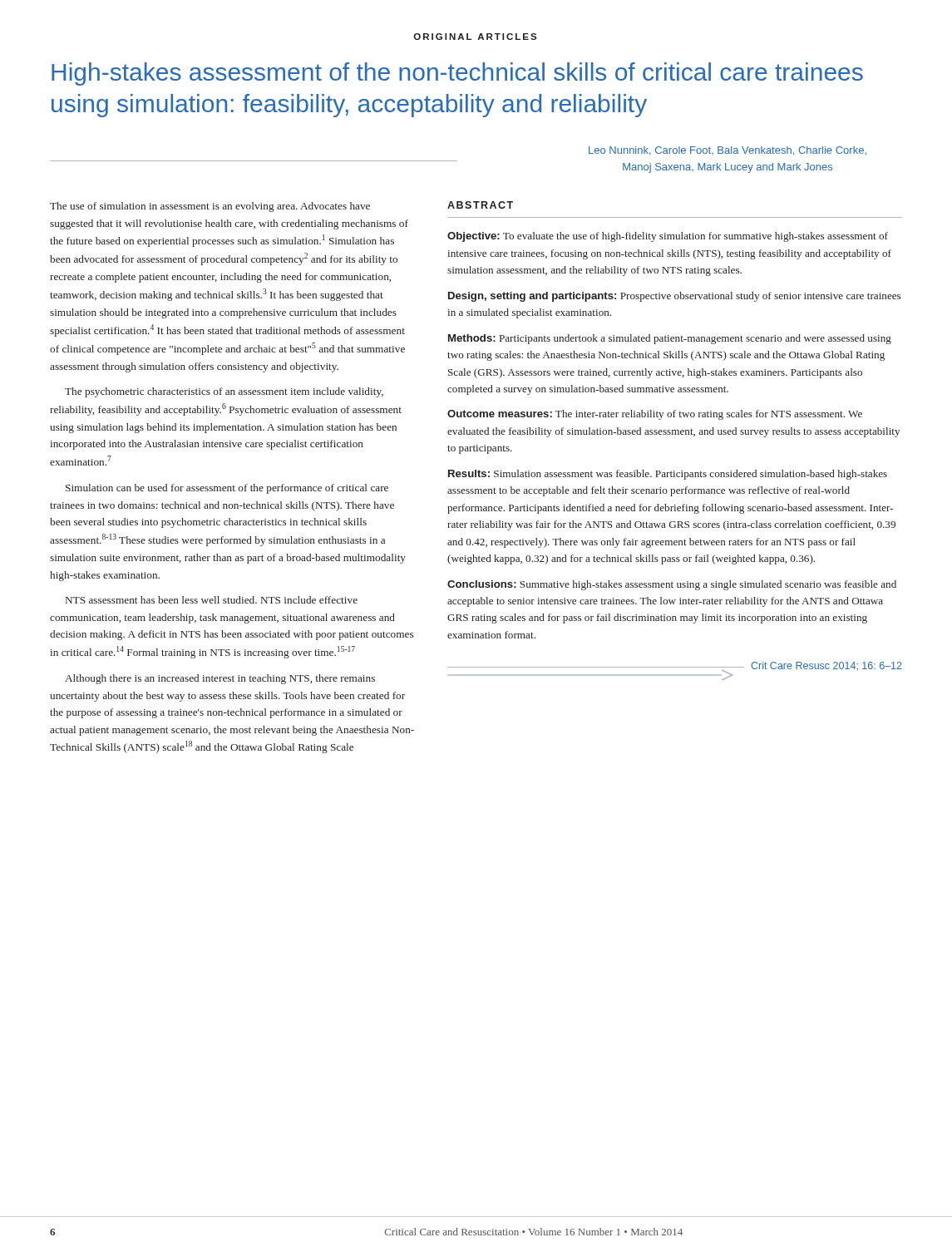Locate the caption that reads "Crit Care Resusc 2014; 16: 6–12"

click(x=675, y=667)
